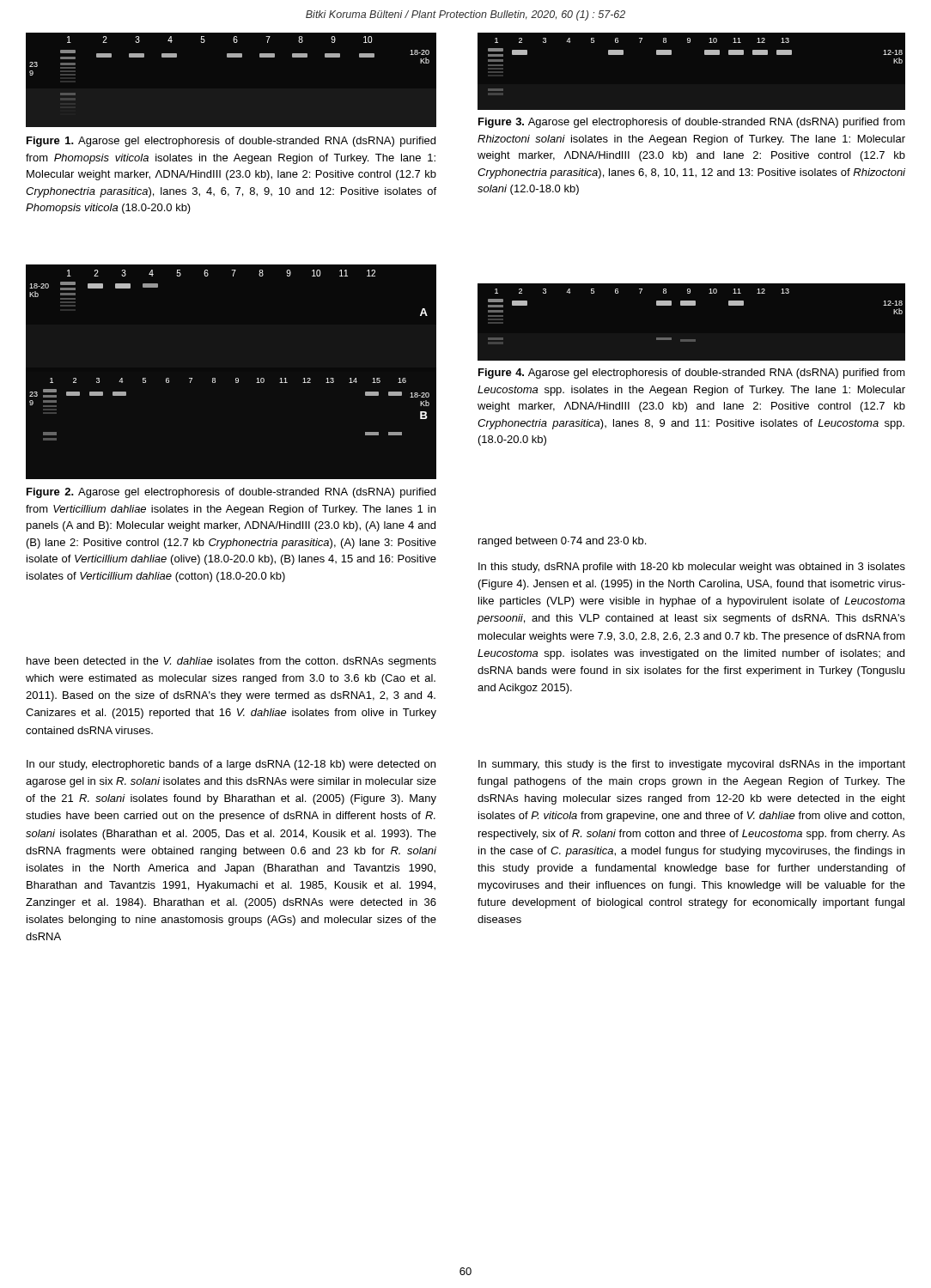The image size is (931, 1288).
Task: Select the caption that says "Figure 4. Agarose gel"
Action: coord(691,406)
